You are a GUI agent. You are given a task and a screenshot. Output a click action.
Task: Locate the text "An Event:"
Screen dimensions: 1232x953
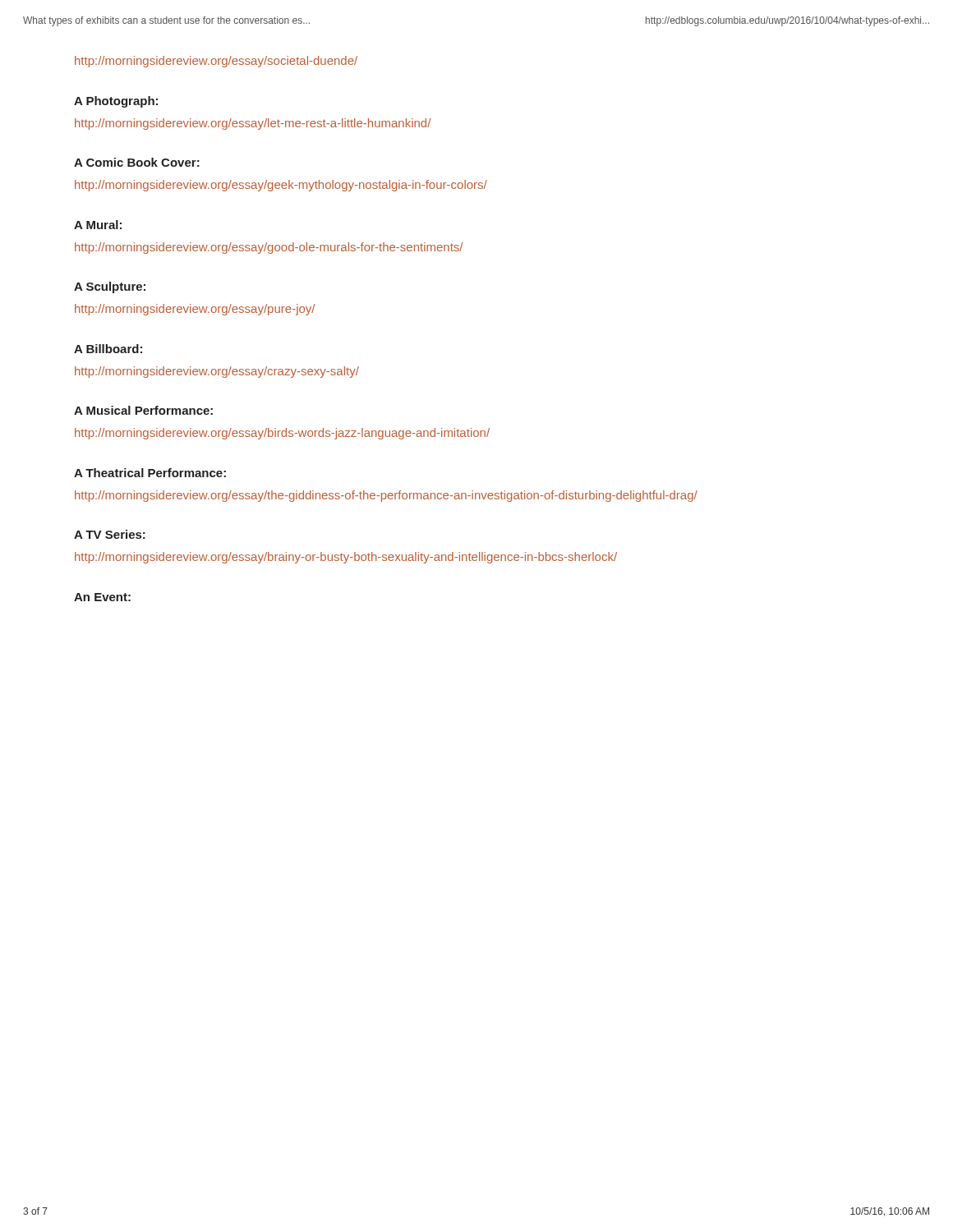(103, 596)
